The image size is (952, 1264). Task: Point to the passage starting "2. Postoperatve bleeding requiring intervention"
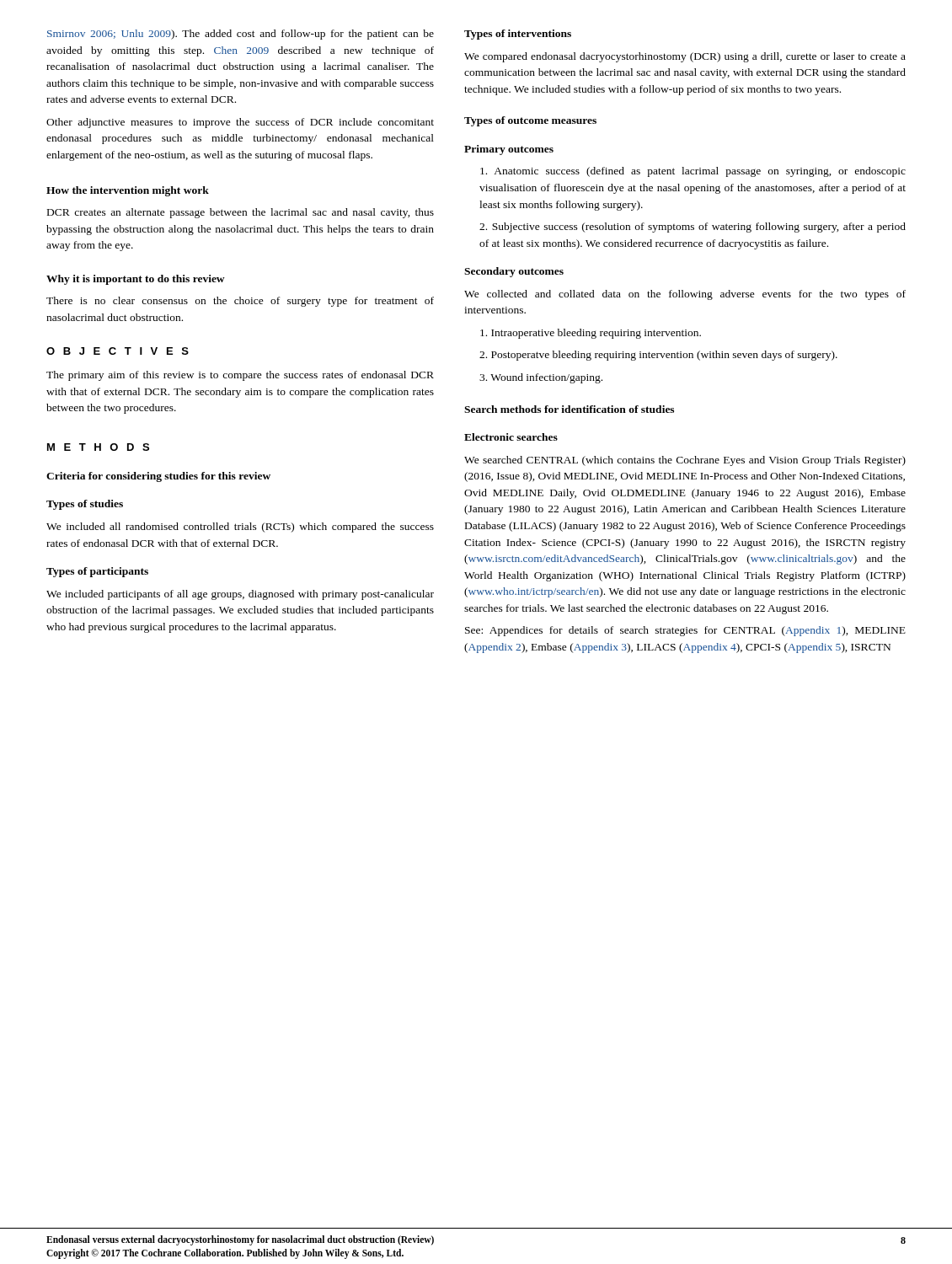click(x=692, y=355)
